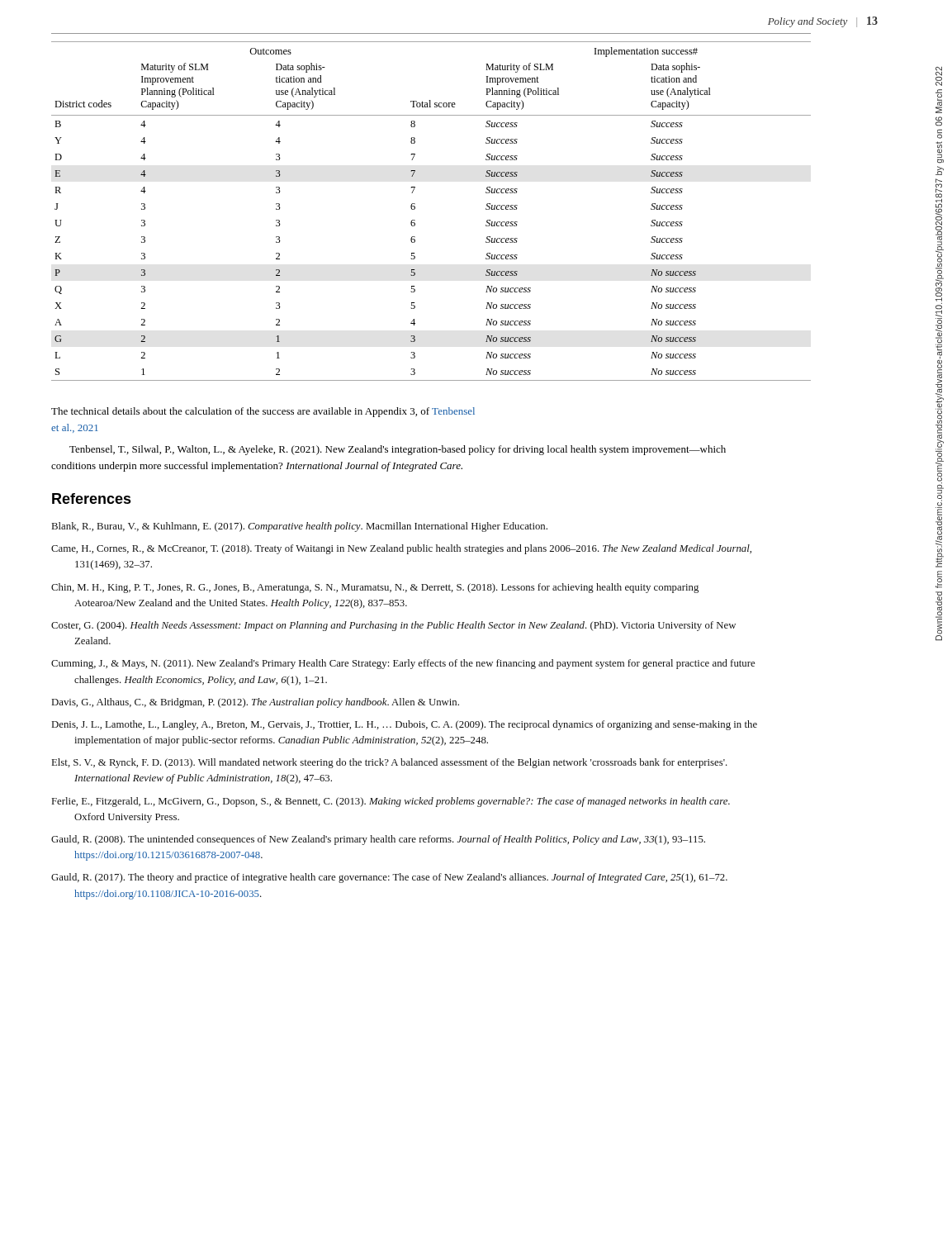Click on the passage starting "The technical details about the"
This screenshot has width=952, height=1239.
pyautogui.click(x=406, y=439)
